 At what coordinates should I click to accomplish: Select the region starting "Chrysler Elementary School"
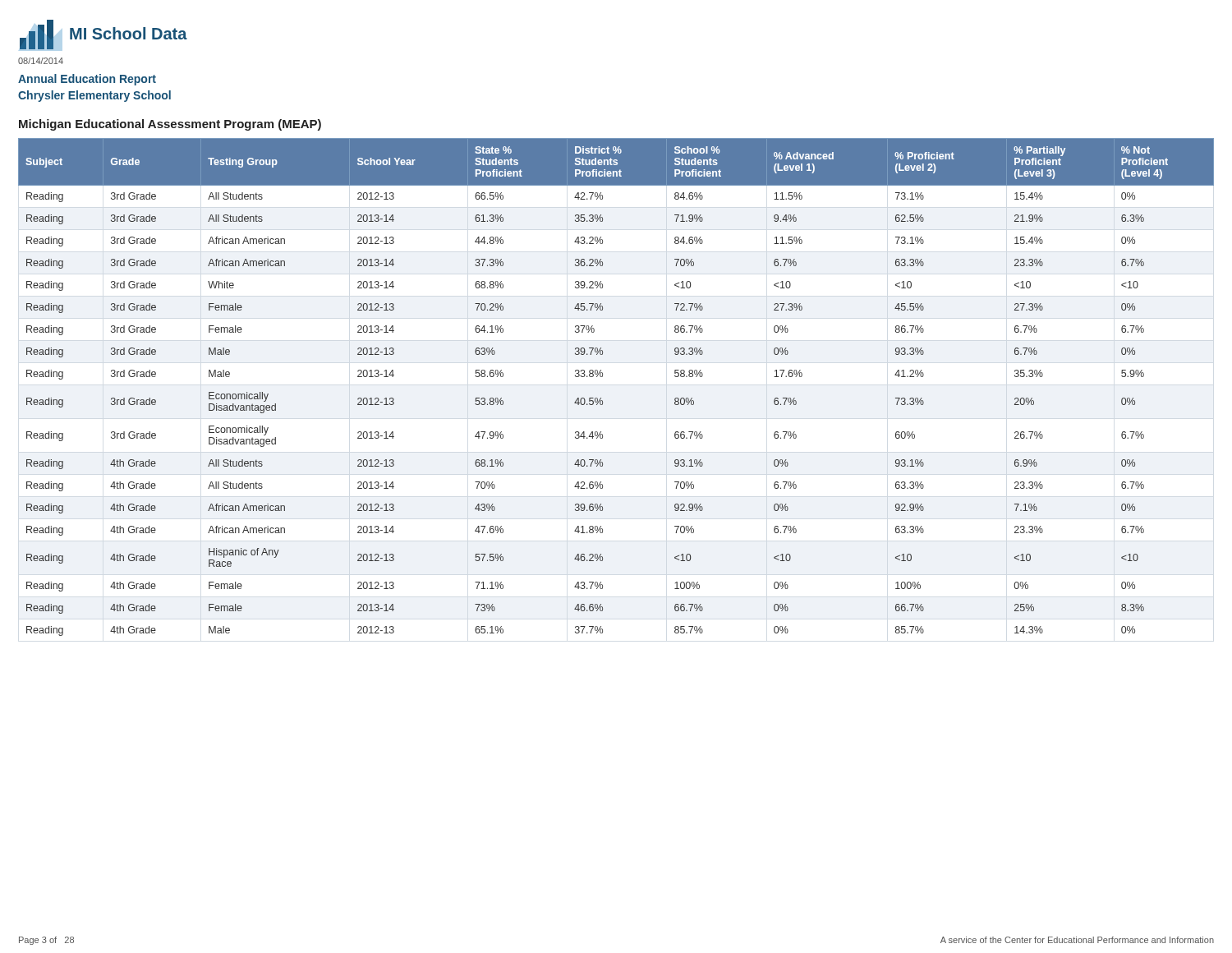tap(95, 95)
